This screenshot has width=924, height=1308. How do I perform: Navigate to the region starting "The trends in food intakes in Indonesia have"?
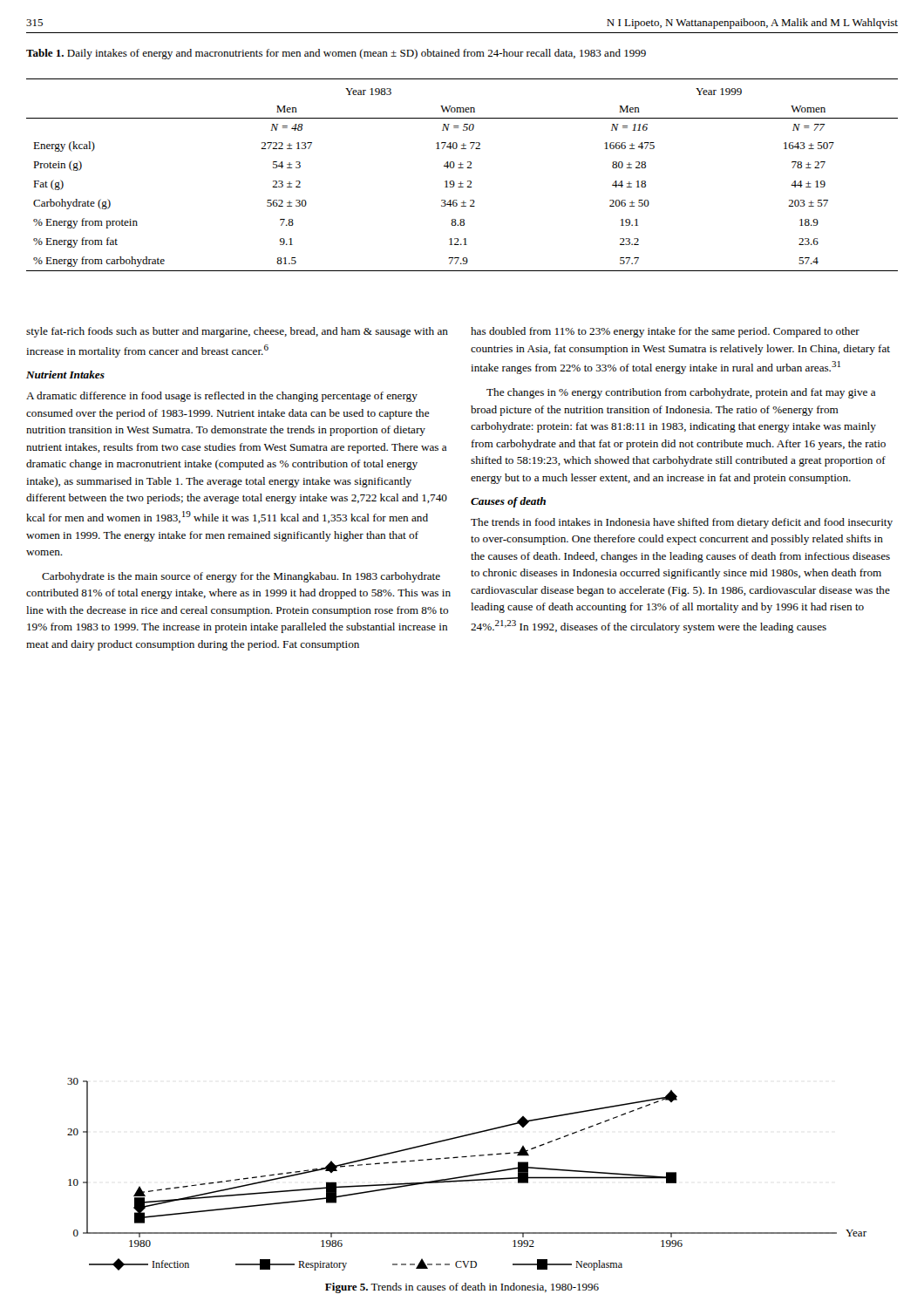pyautogui.click(x=684, y=574)
